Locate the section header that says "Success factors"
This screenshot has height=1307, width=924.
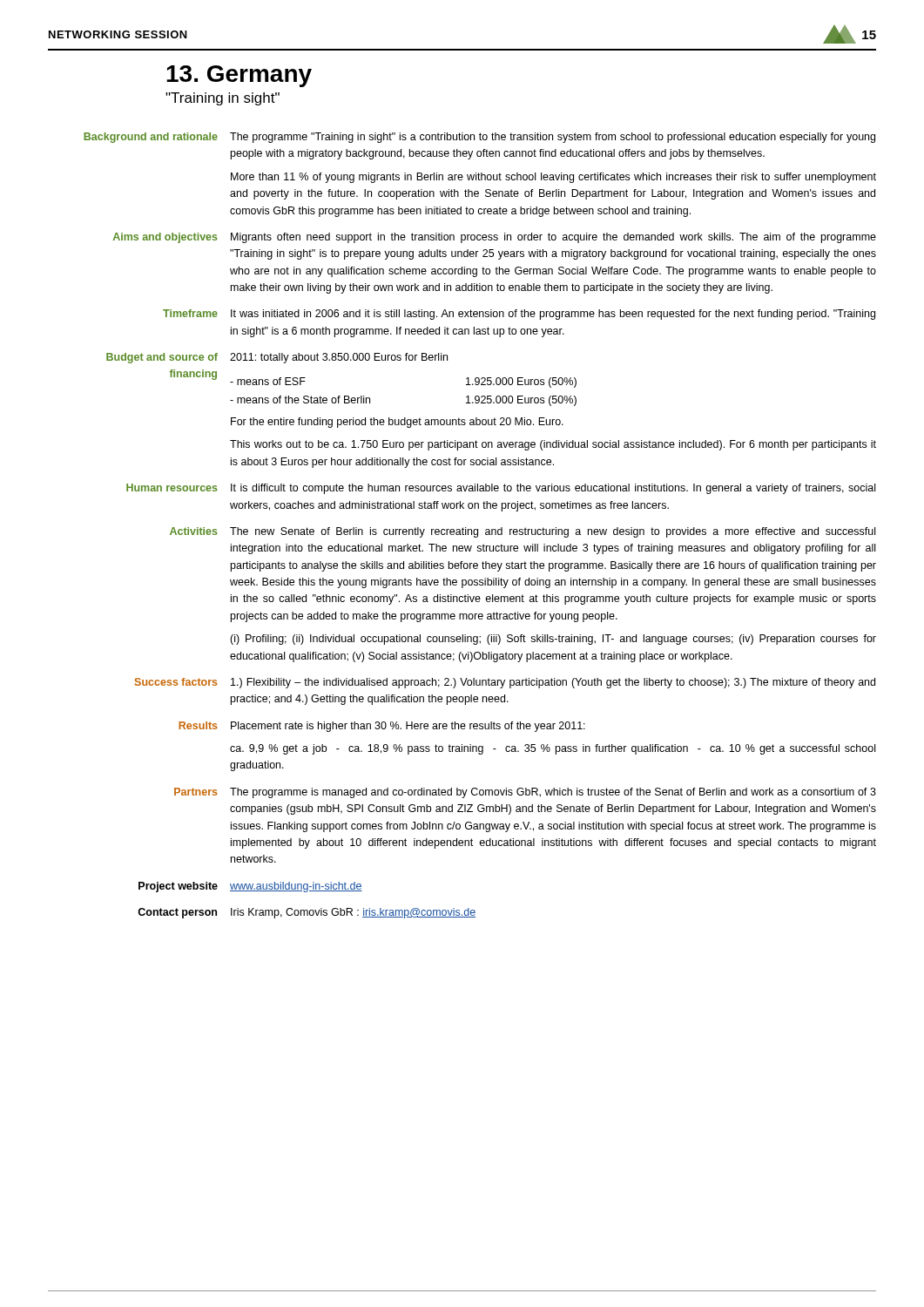176,682
